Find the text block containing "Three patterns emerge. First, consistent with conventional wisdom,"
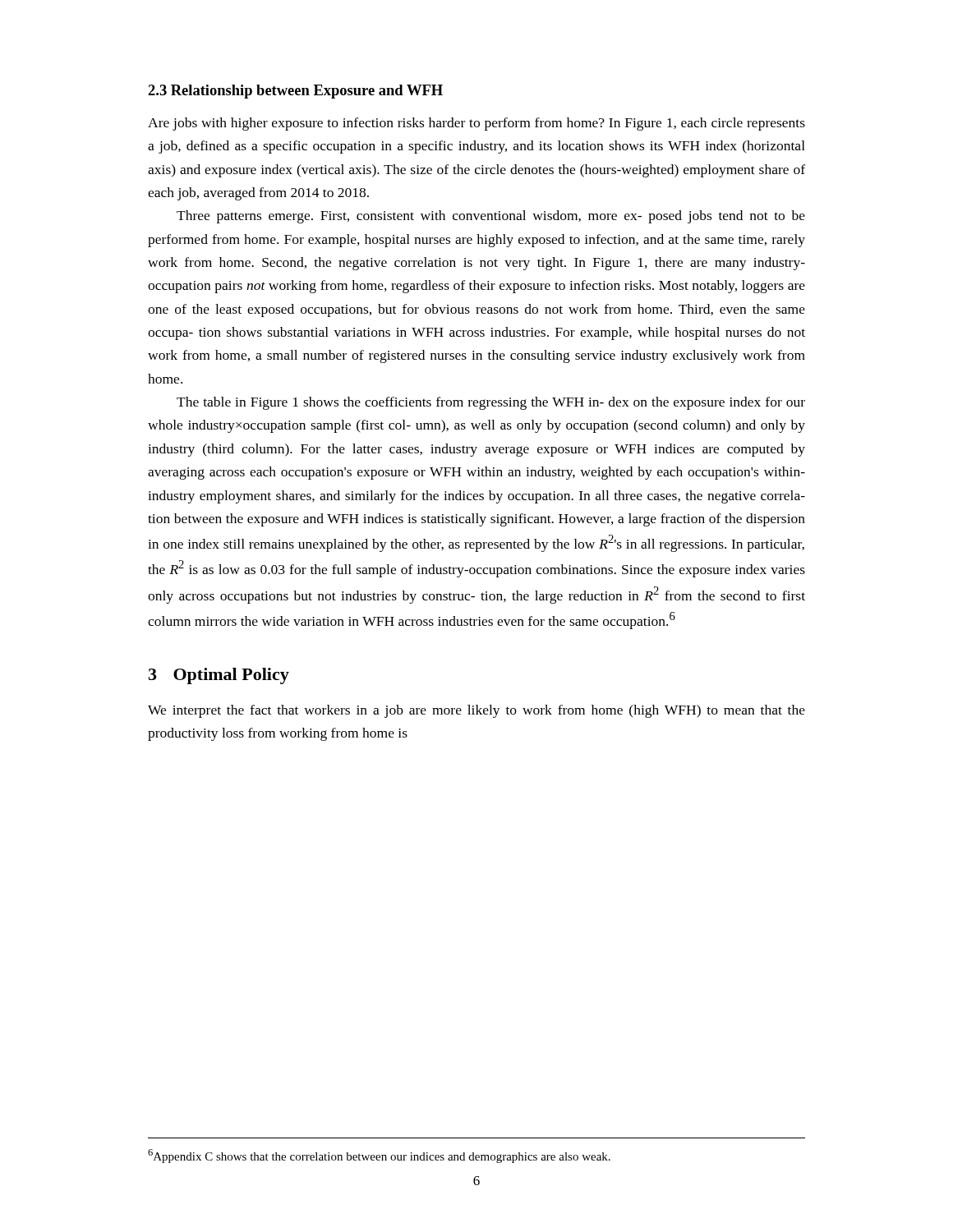The image size is (953, 1232). [476, 297]
